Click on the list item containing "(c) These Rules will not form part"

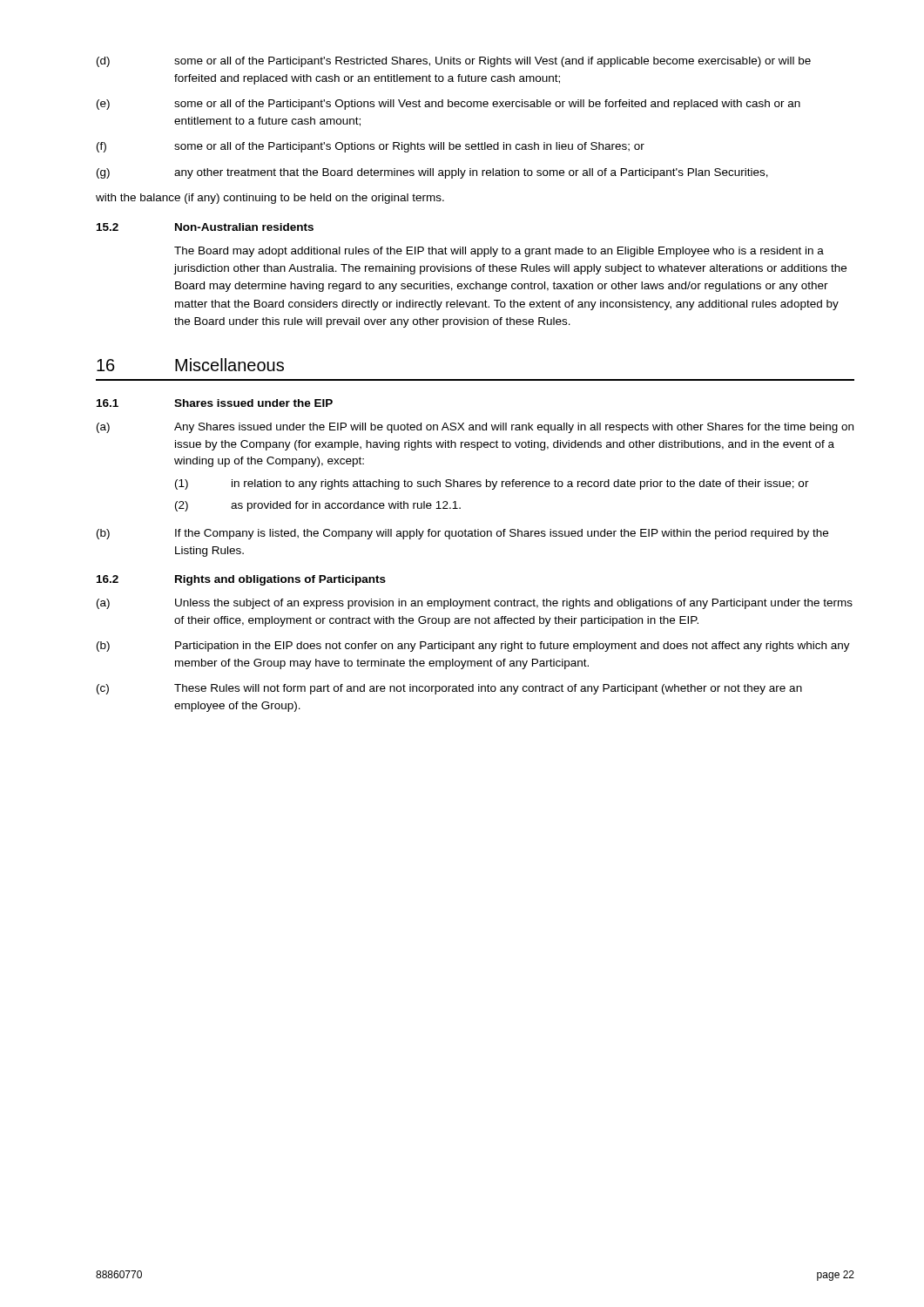click(x=475, y=697)
